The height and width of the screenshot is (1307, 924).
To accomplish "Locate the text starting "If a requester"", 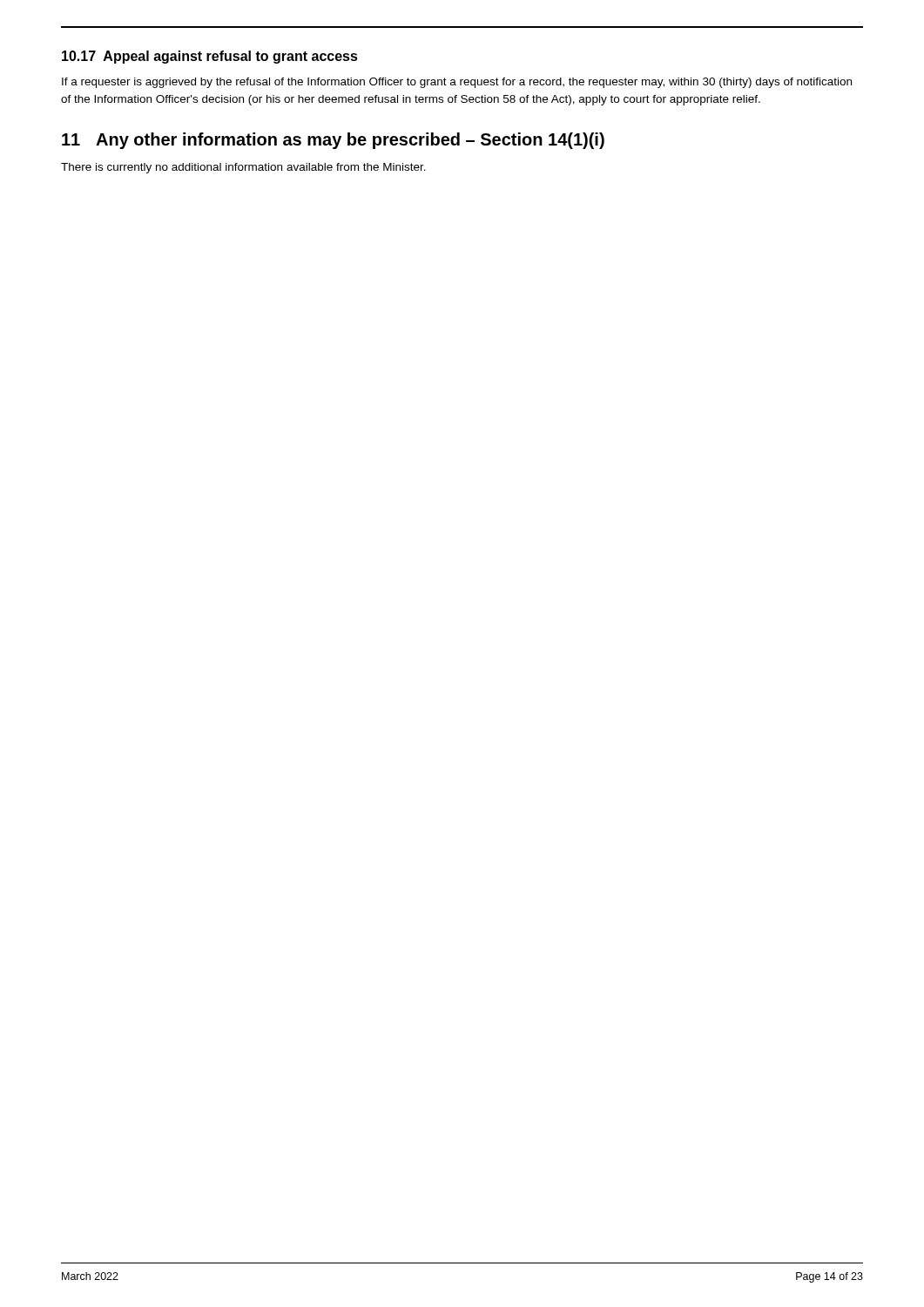I will (x=457, y=90).
